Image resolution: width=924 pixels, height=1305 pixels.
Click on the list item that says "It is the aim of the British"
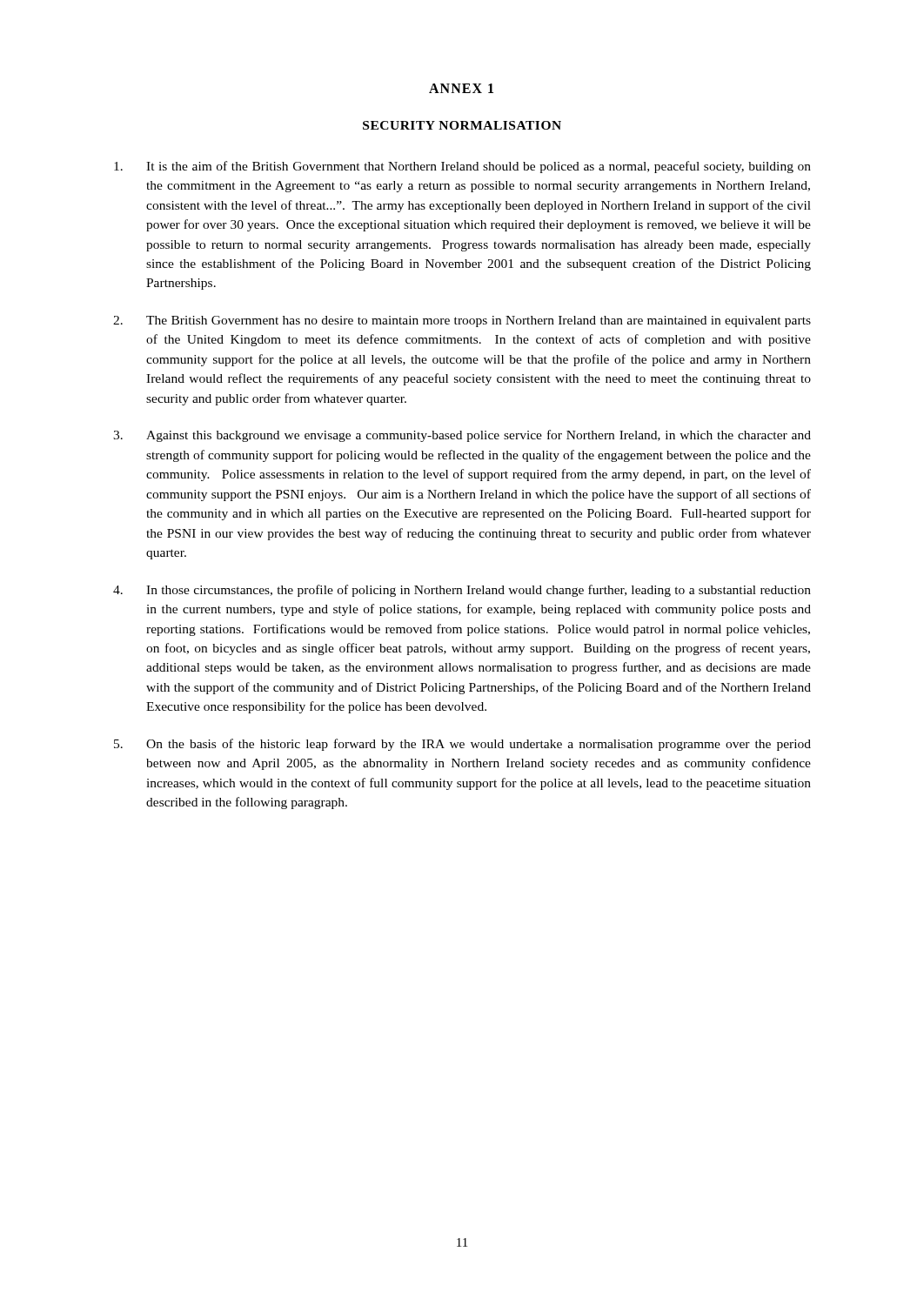462,225
